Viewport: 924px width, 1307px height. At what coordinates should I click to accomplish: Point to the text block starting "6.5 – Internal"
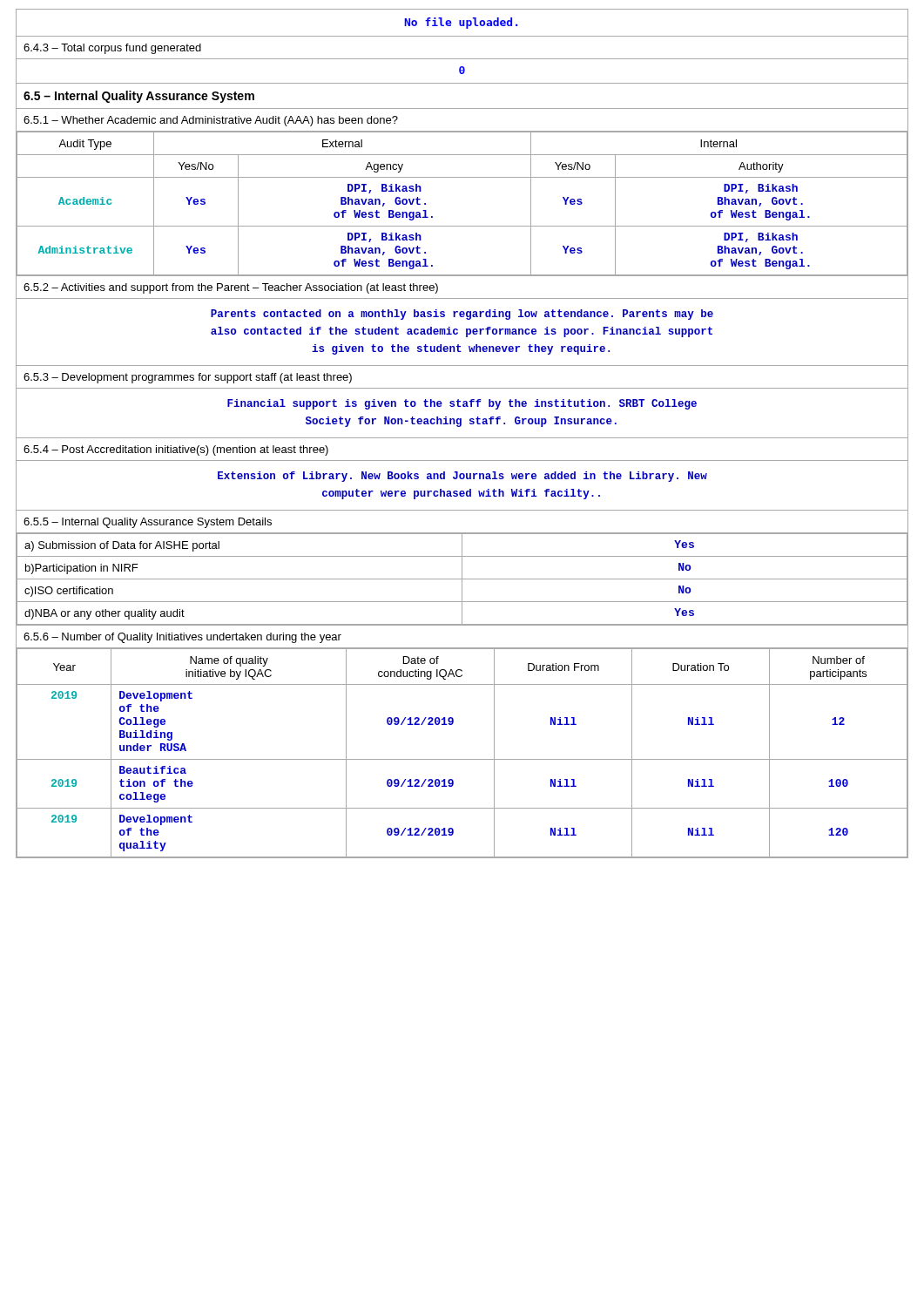[139, 96]
